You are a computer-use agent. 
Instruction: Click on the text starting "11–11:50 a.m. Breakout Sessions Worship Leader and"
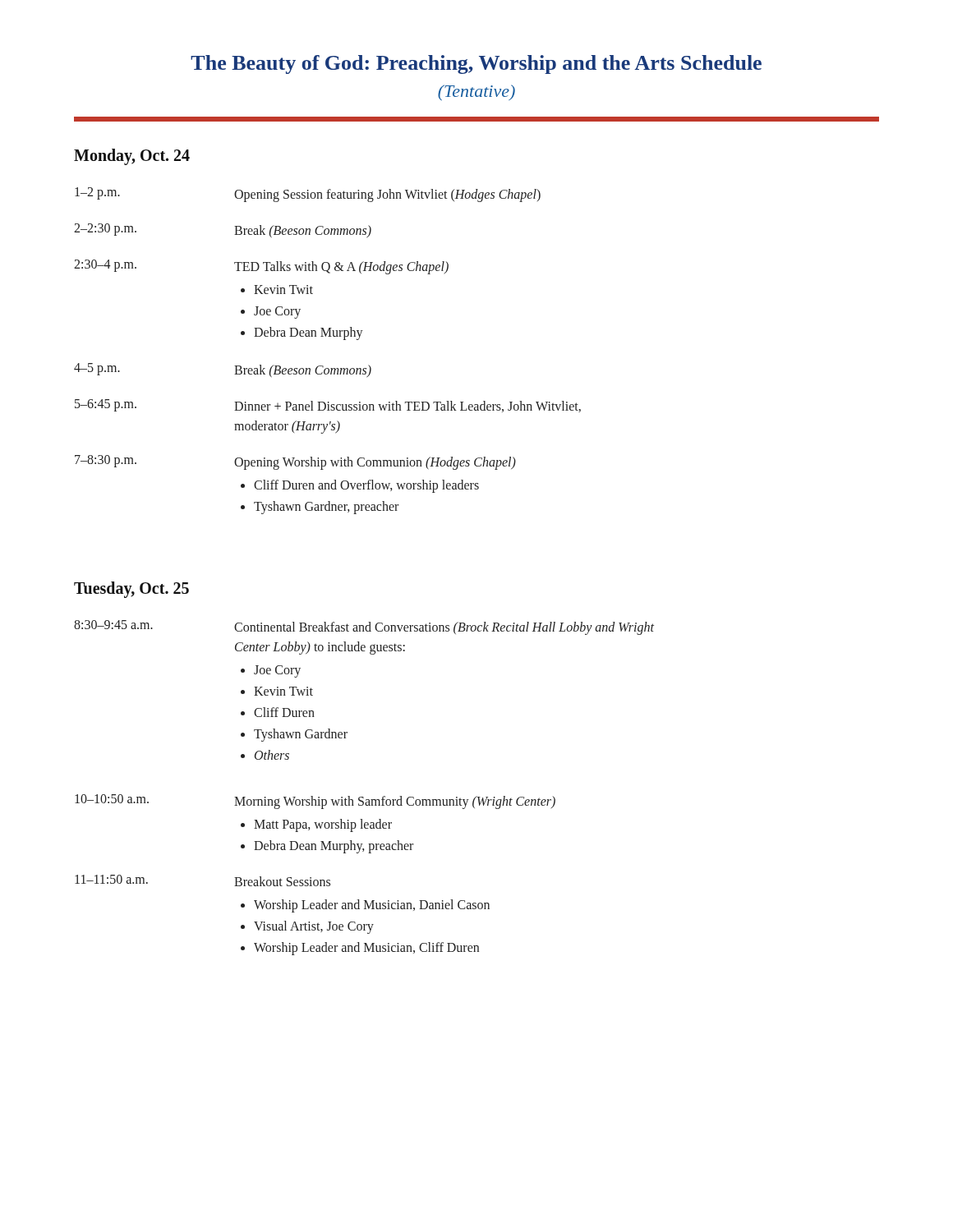(x=476, y=920)
